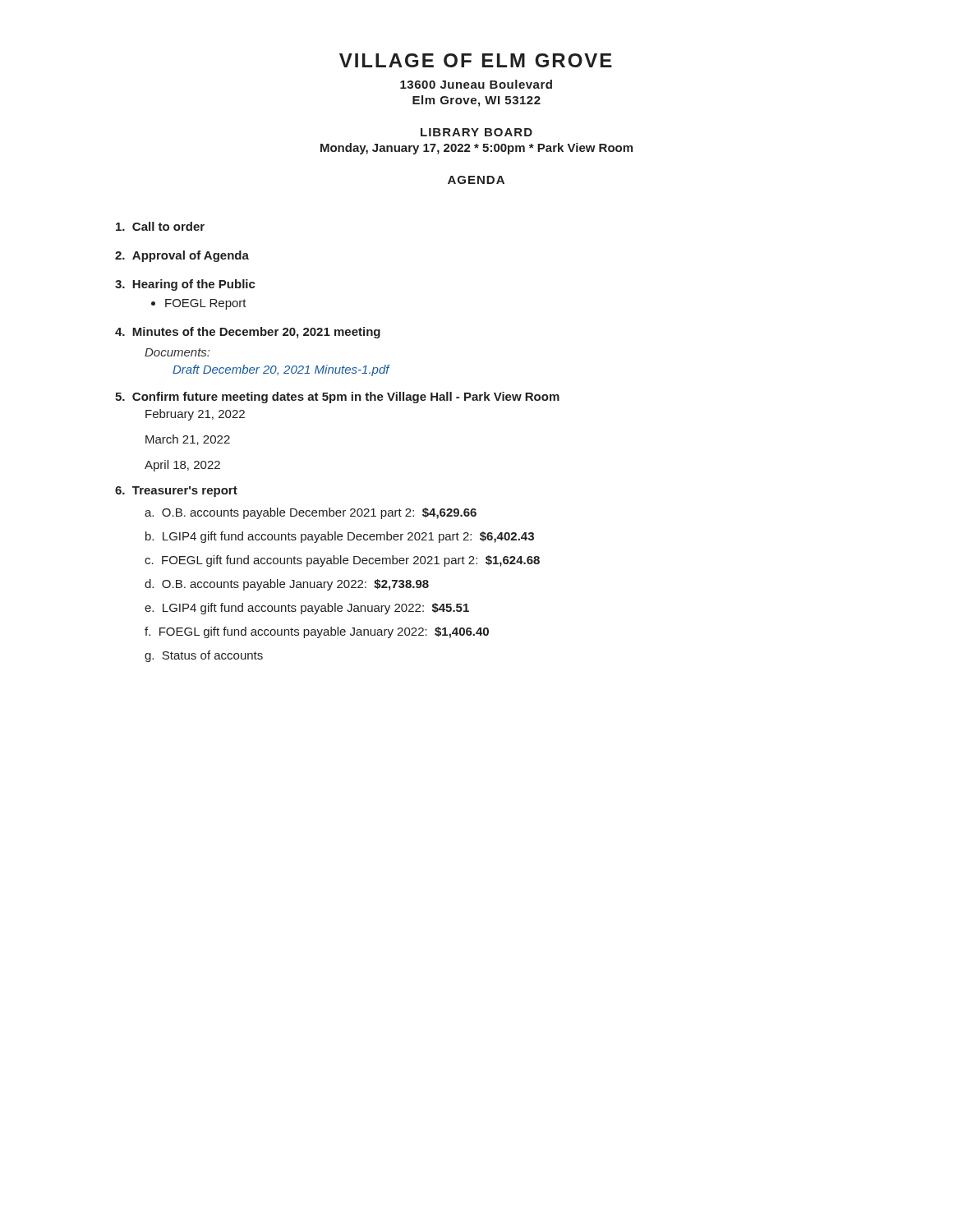The image size is (953, 1232).
Task: Point to the block beginning "d. O.B. accounts payable January"
Action: pyautogui.click(x=287, y=584)
